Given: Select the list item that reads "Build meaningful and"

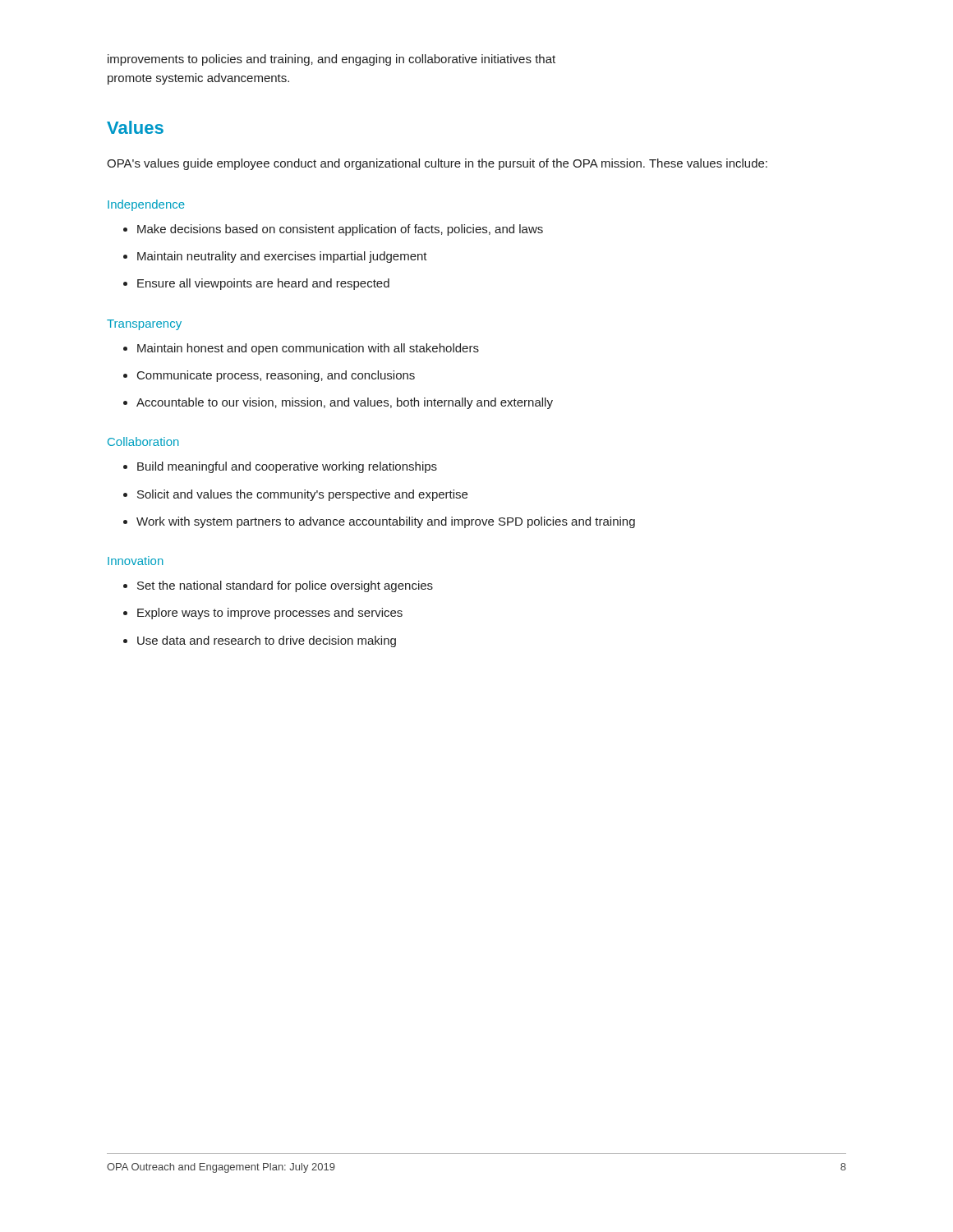Looking at the screenshot, I should (x=287, y=466).
